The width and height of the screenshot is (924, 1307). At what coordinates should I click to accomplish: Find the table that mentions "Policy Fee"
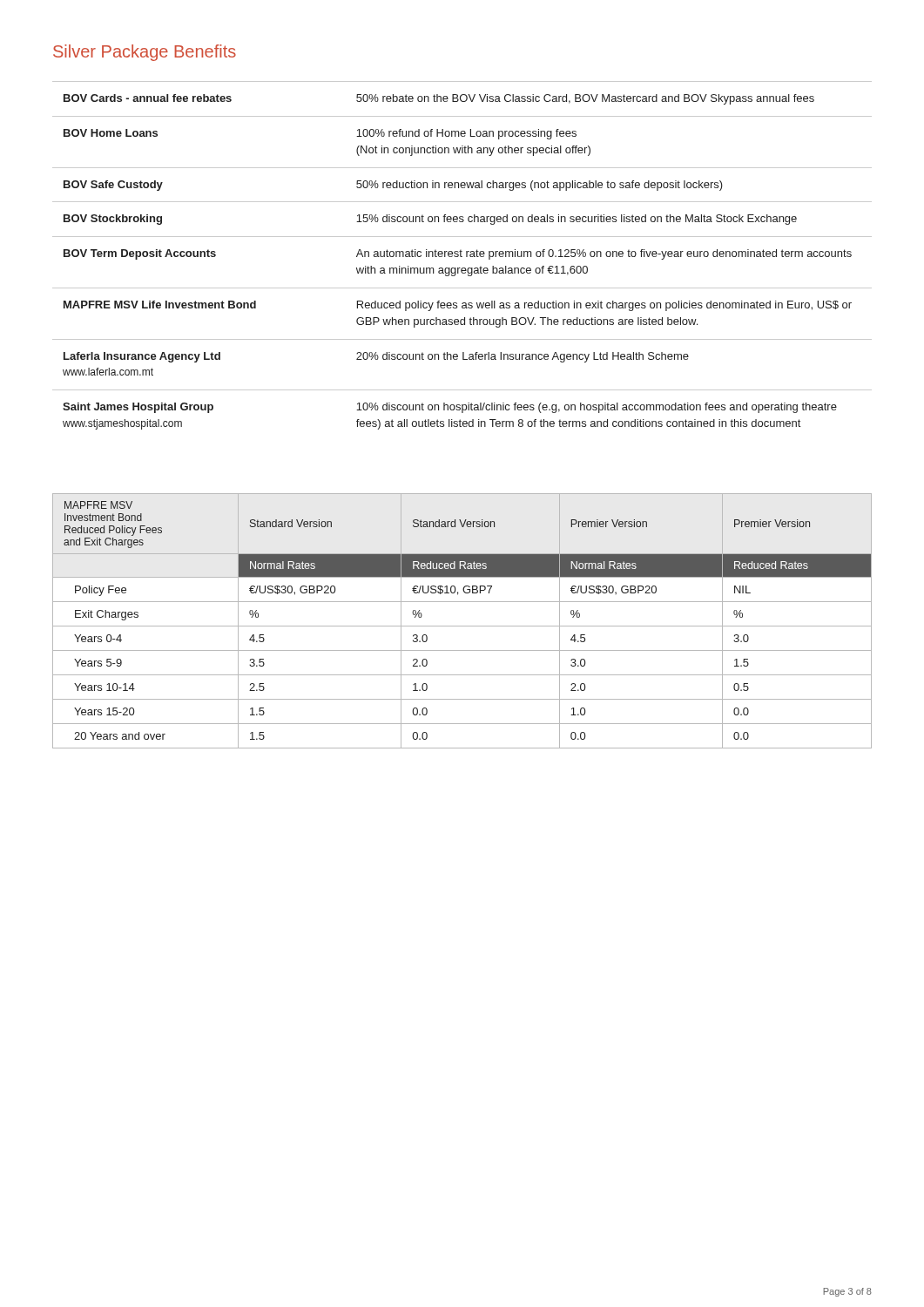tap(462, 621)
